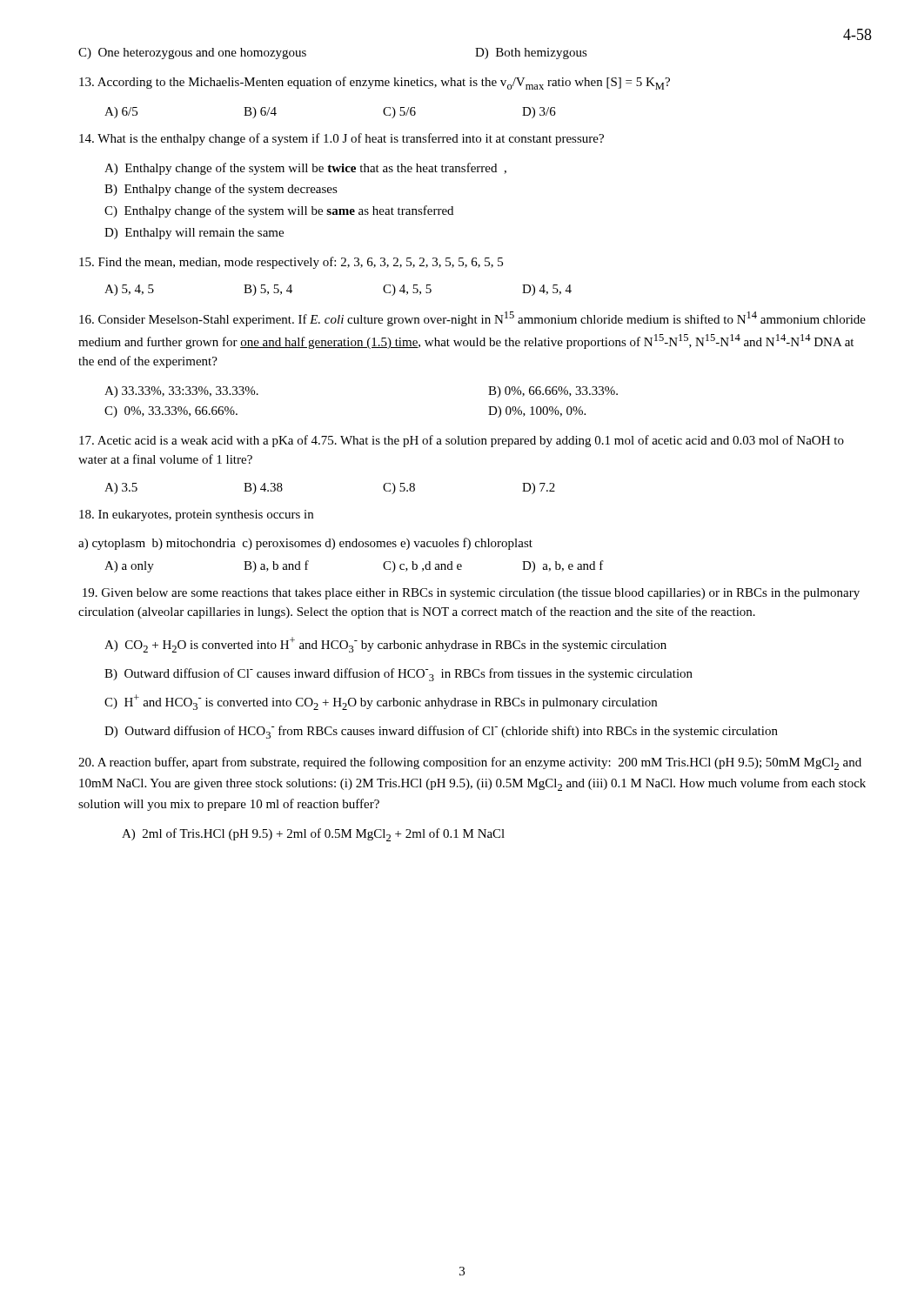Find the text block starting "C) One heterozygous and one homozygous D) Both"
Image resolution: width=924 pixels, height=1305 pixels.
pyautogui.click(x=475, y=53)
